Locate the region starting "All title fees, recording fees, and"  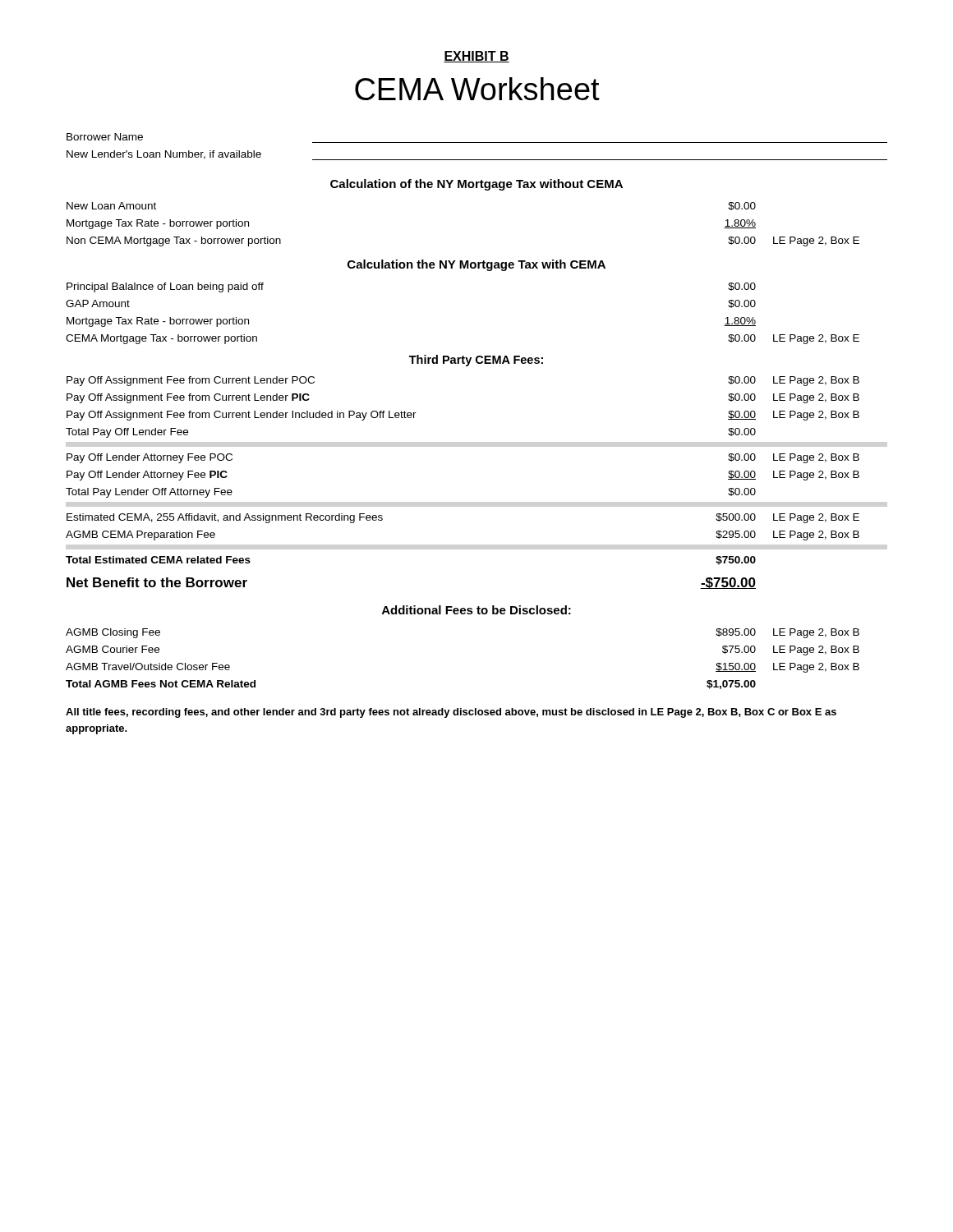(x=451, y=720)
